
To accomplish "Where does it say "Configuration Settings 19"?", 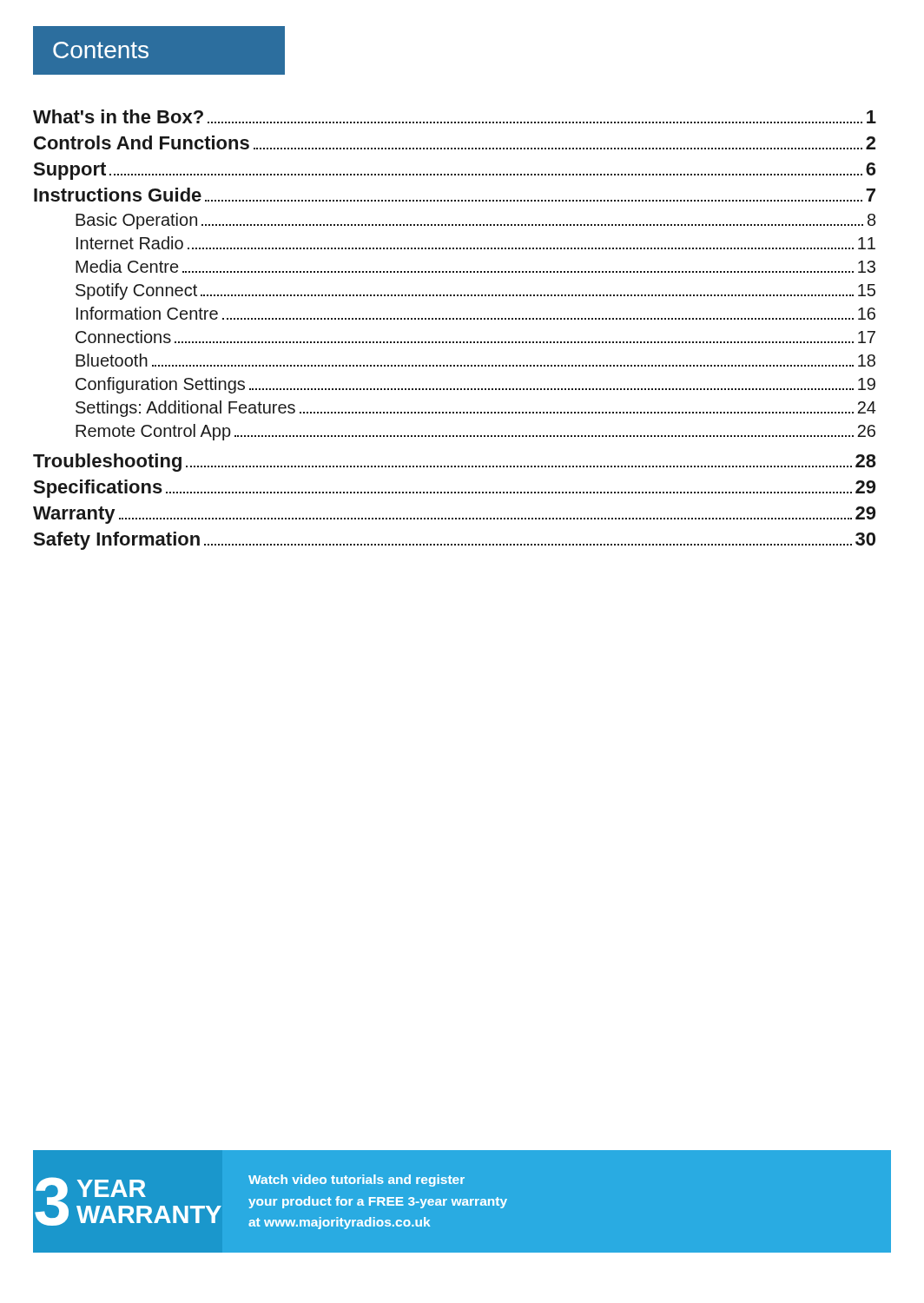I will point(475,384).
